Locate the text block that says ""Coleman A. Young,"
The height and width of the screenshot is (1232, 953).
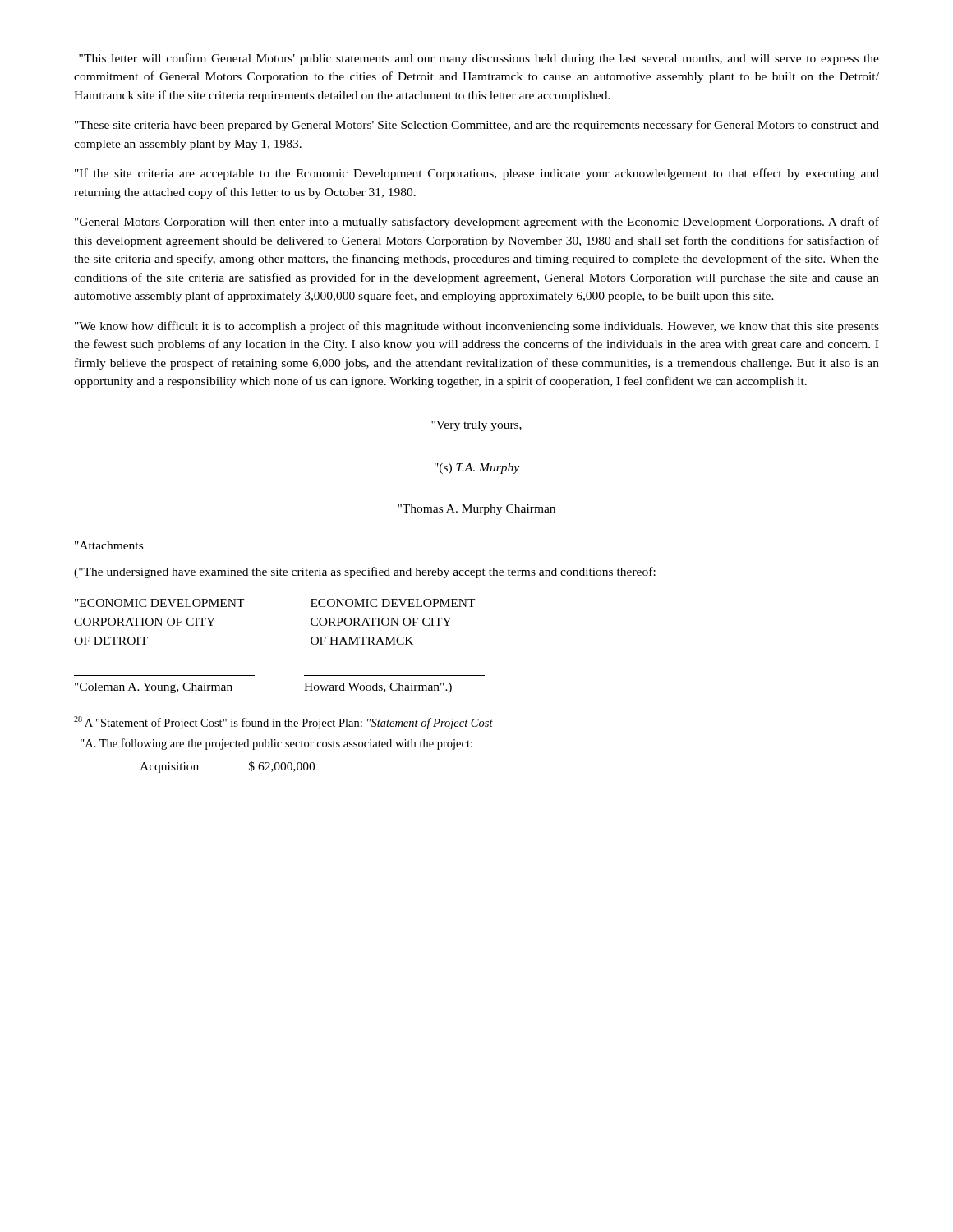point(156,688)
